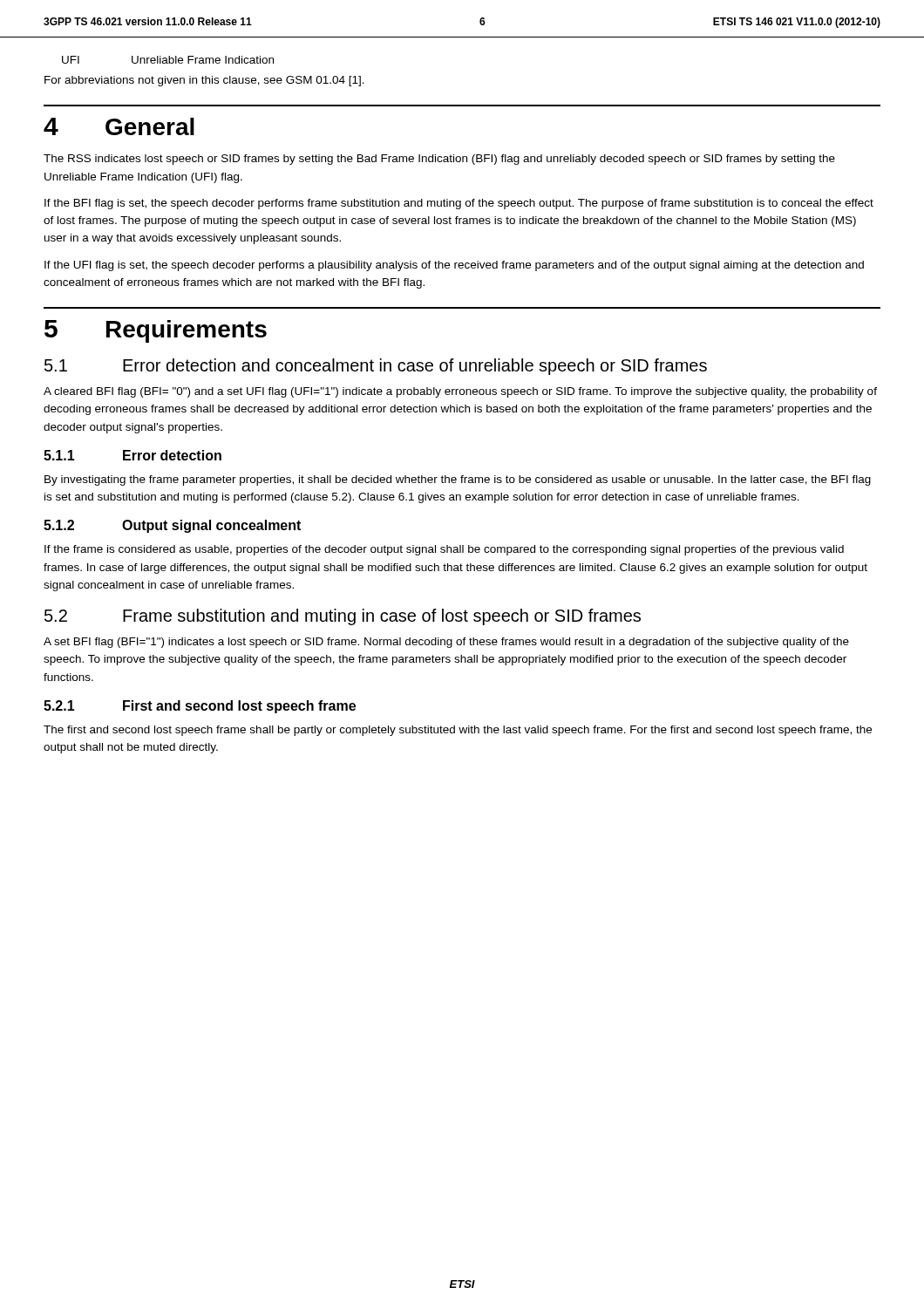Find the list item that reads "UFI Unreliable Frame"
This screenshot has height=1308, width=924.
click(168, 60)
